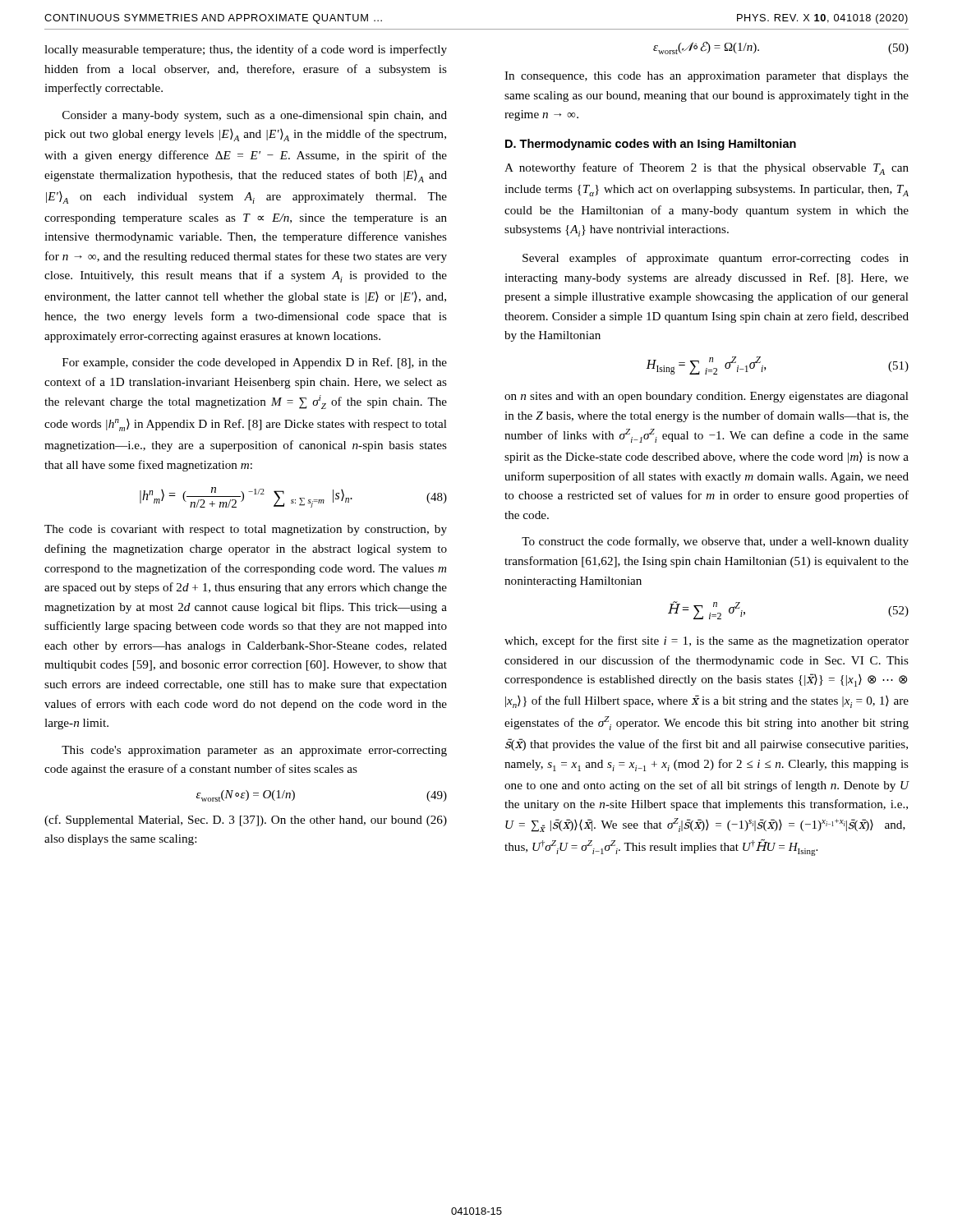Navigate to the text block starting "εworst(N∘ε) = O(1/n)"

(244, 795)
